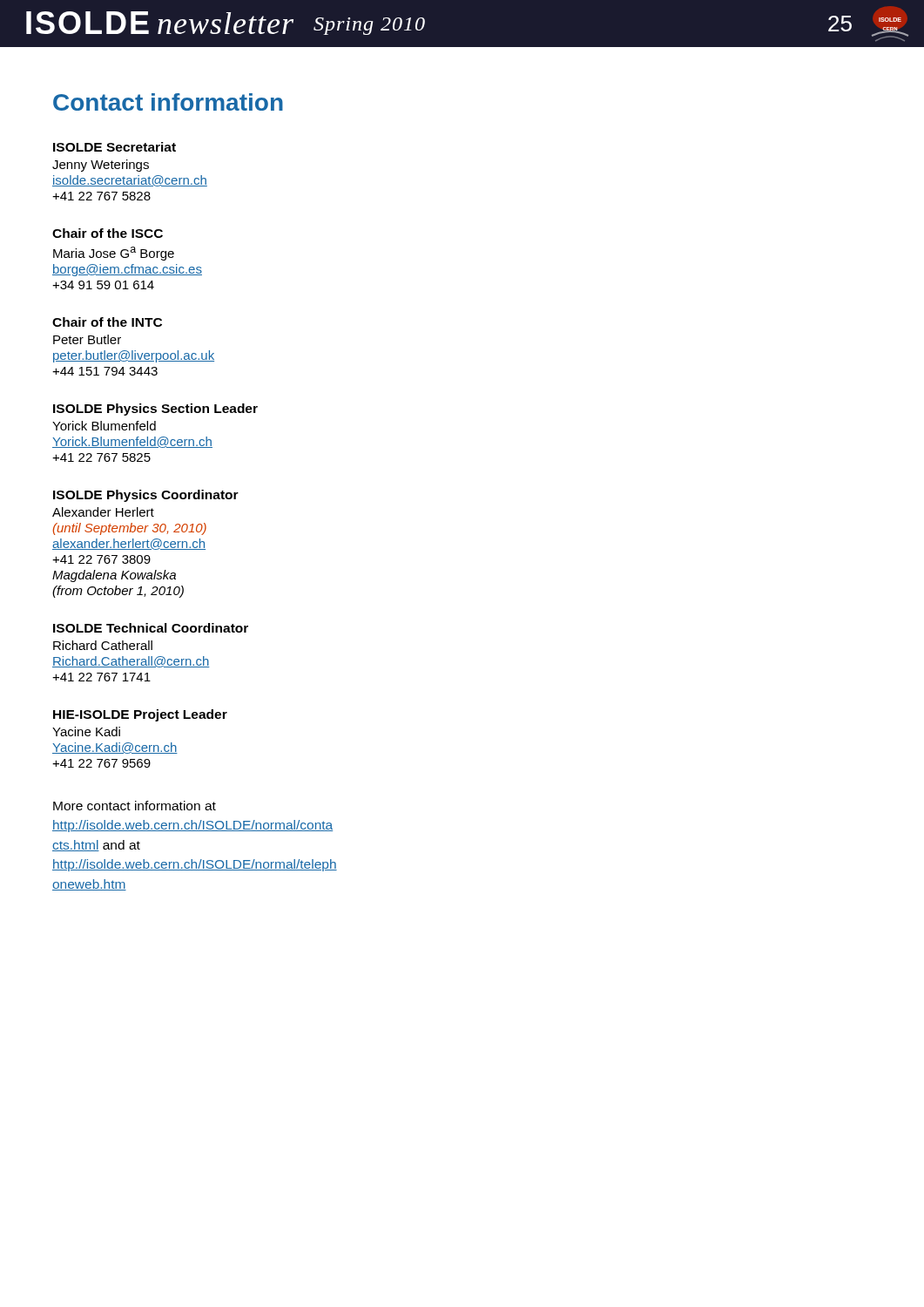Locate the block of text that opens with "ISOLDE Technical Coordinator Richard"
The height and width of the screenshot is (1307, 924).
coord(151,628)
